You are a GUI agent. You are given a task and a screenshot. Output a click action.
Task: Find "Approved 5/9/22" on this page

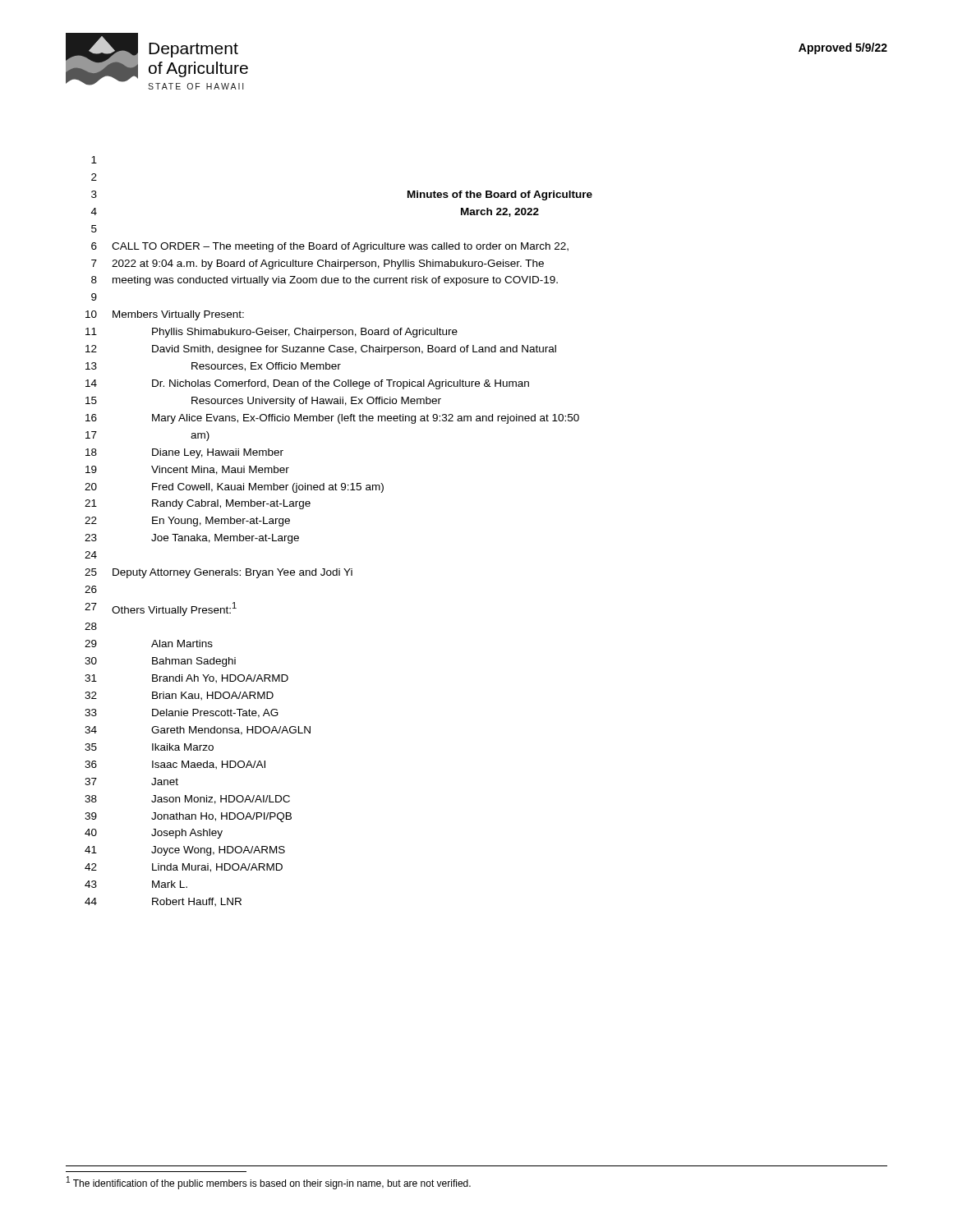[843, 48]
